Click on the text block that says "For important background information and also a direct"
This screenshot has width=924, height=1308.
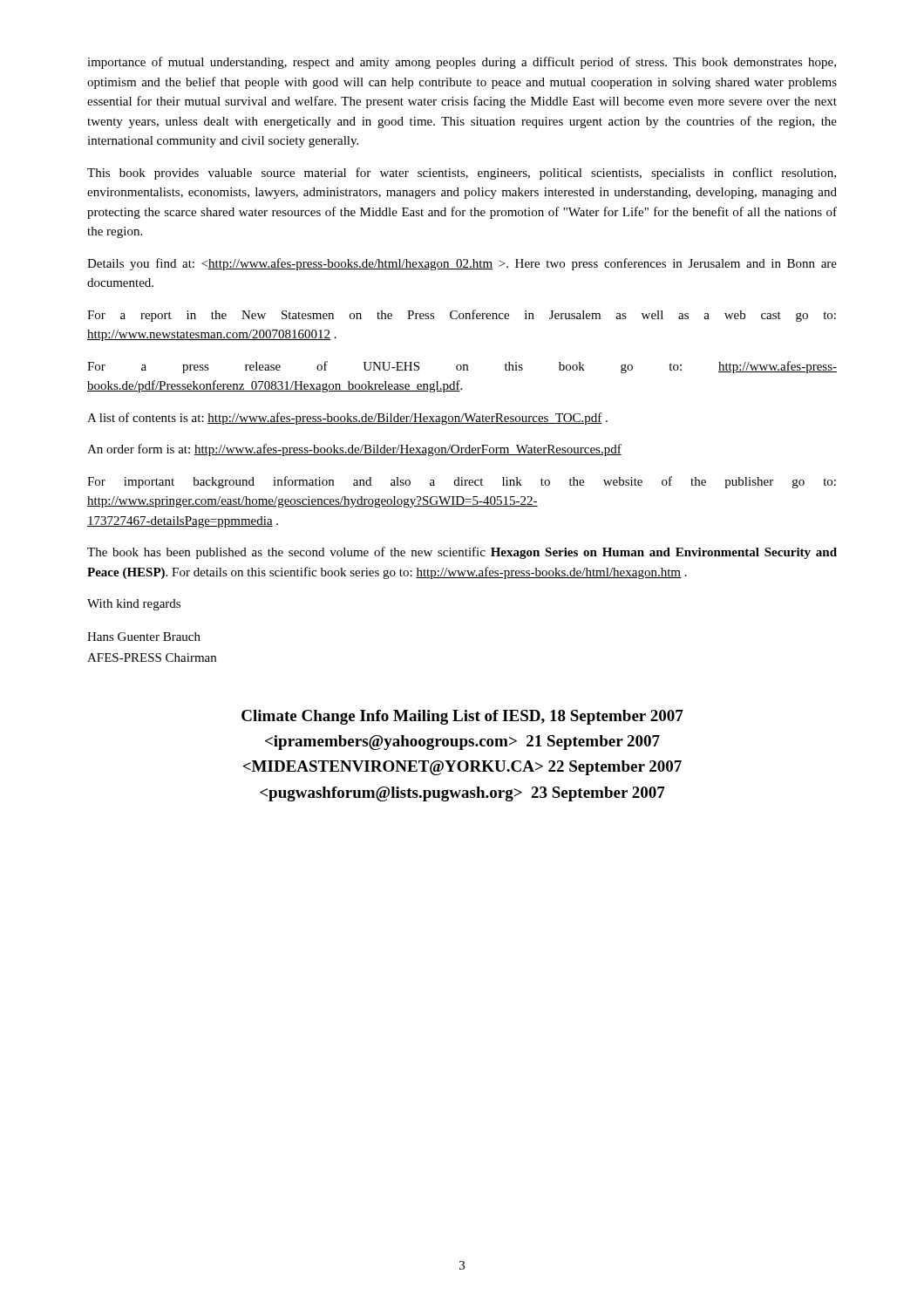pyautogui.click(x=462, y=501)
